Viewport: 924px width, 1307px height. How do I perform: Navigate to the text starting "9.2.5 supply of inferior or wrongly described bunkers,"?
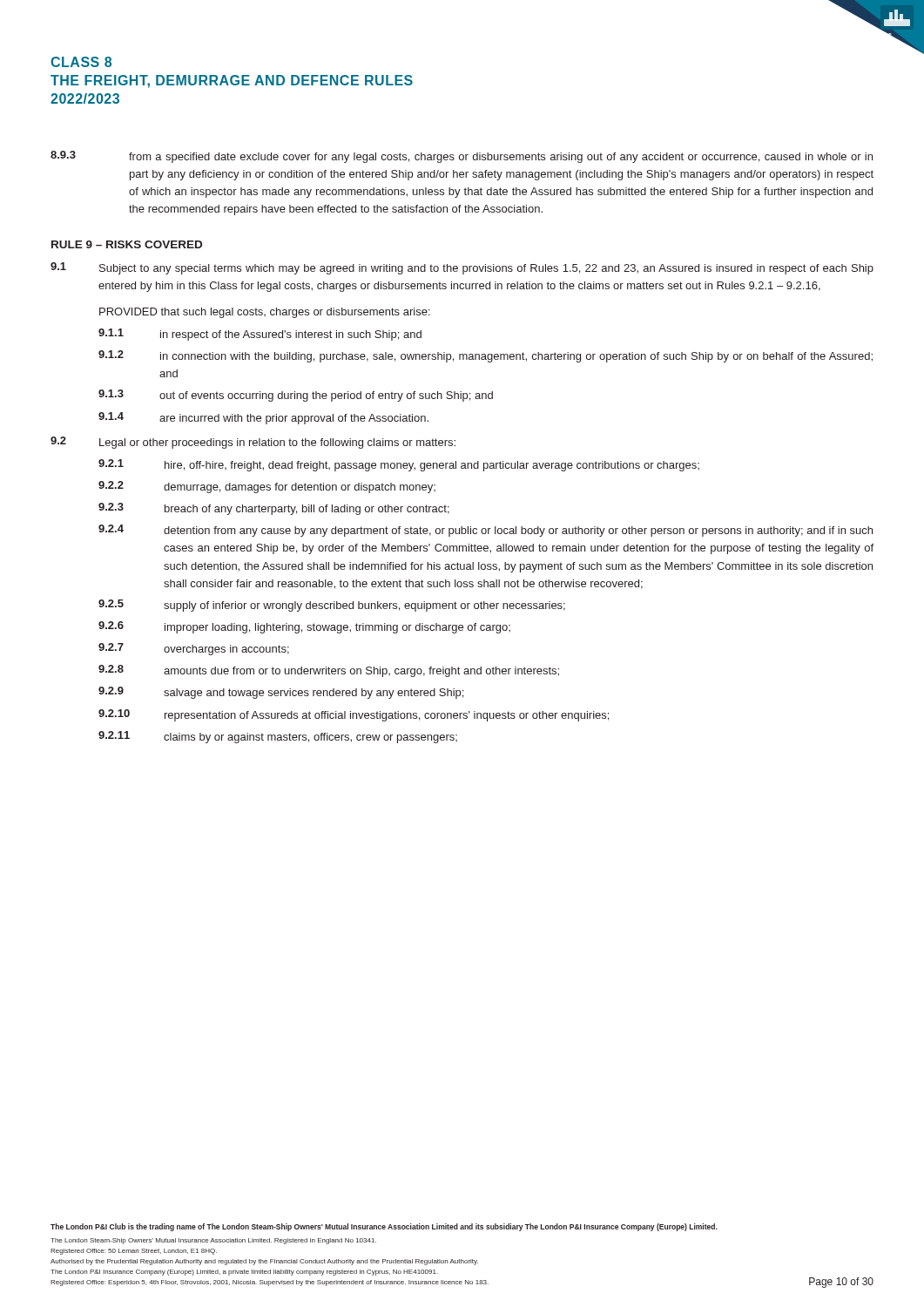pyautogui.click(x=332, y=605)
